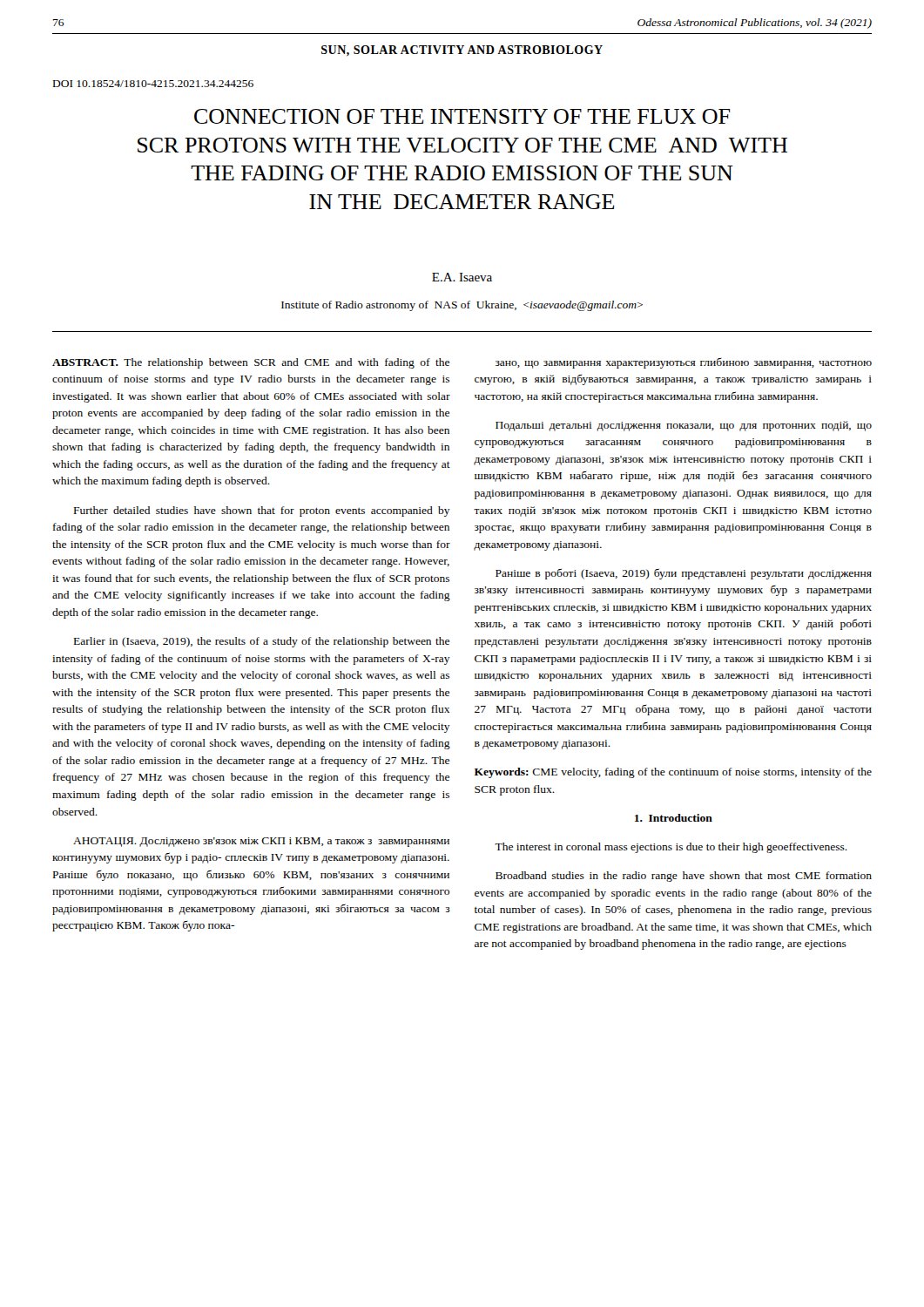Viewport: 924px width, 1307px height.
Task: Select the block starting "ABSTRACT. The relationship between SCR and CME"
Action: (x=251, y=644)
